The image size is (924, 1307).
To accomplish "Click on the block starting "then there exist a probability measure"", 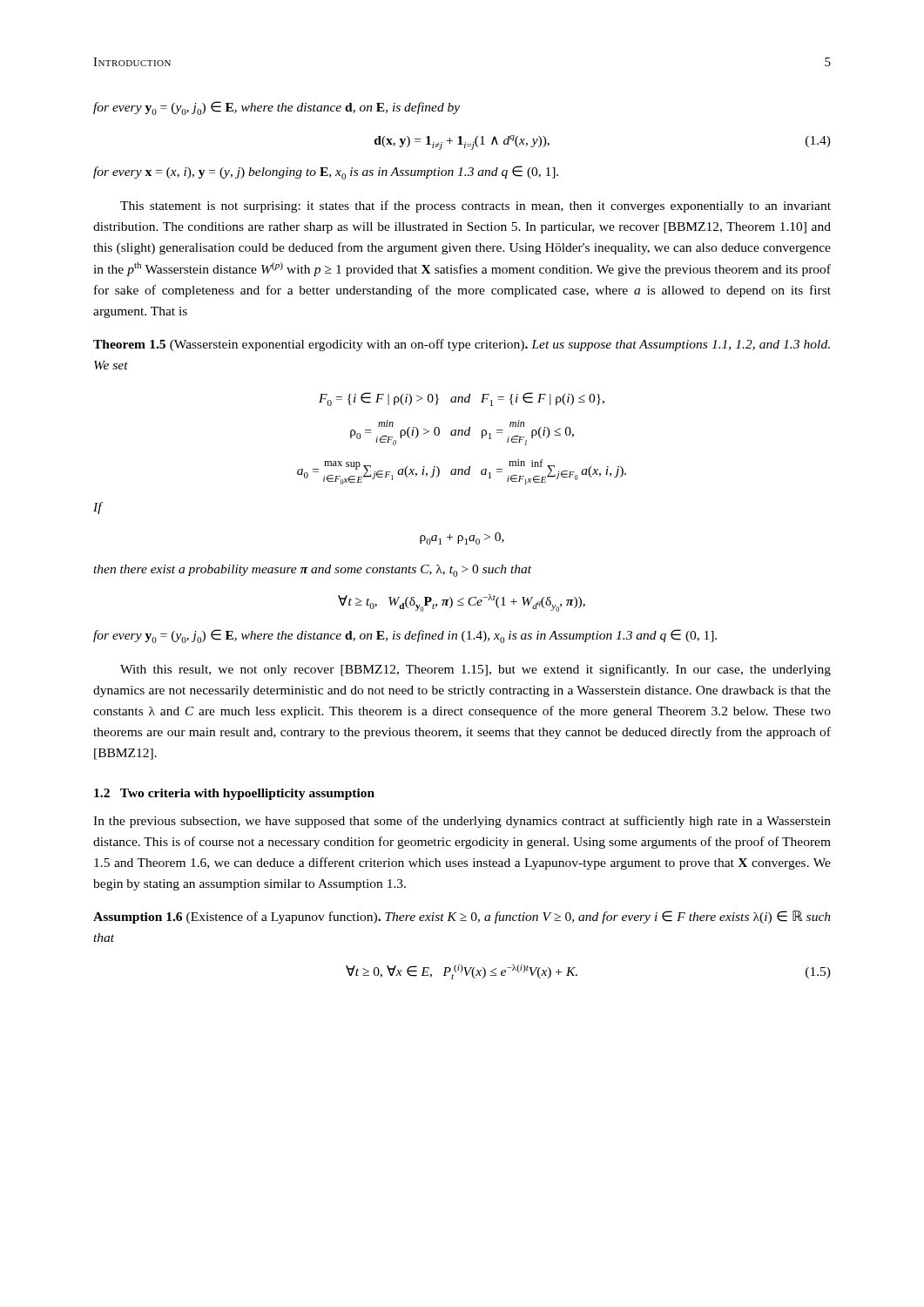I will click(462, 570).
